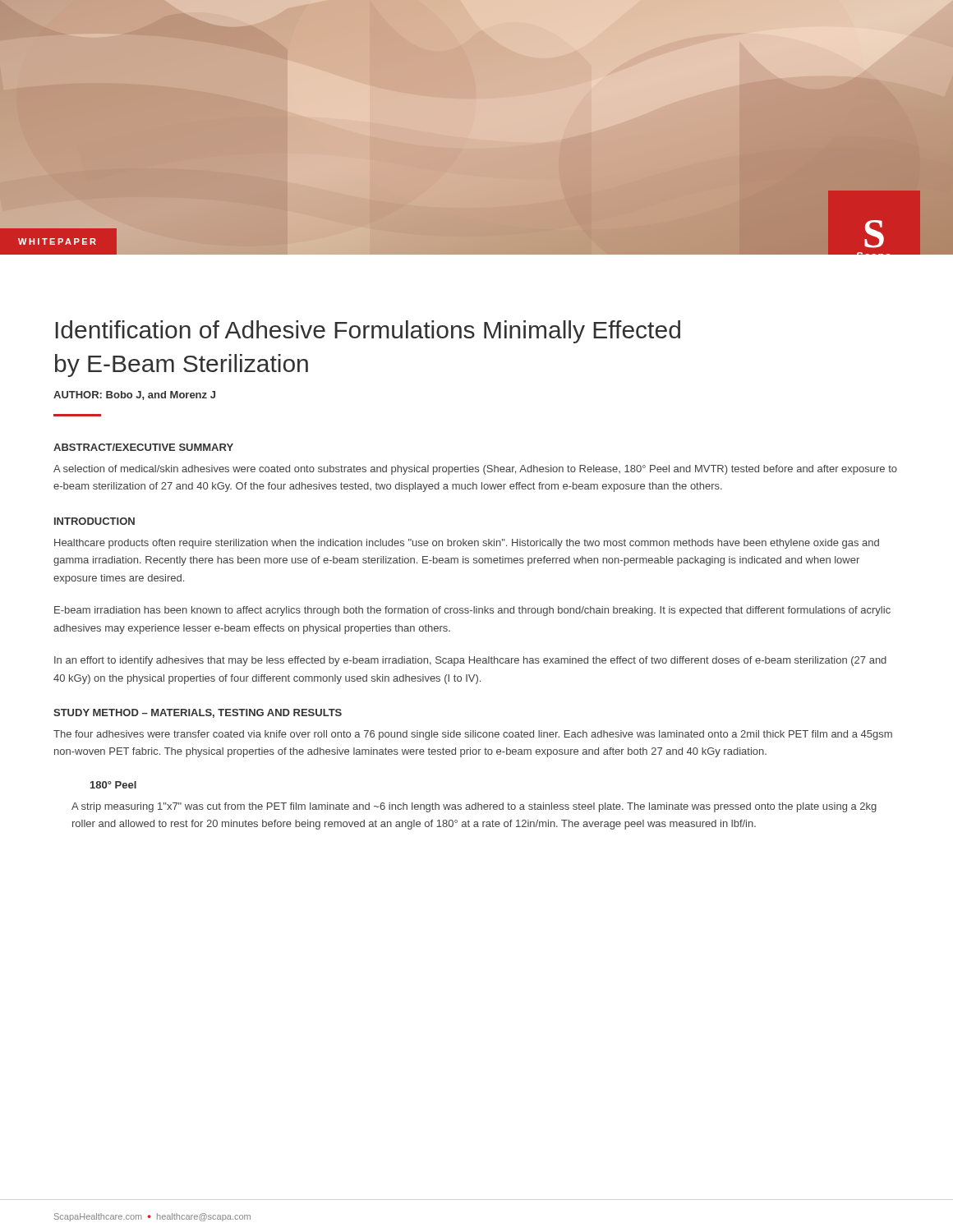The height and width of the screenshot is (1232, 953).
Task: Find the photo
Action: pos(476,127)
